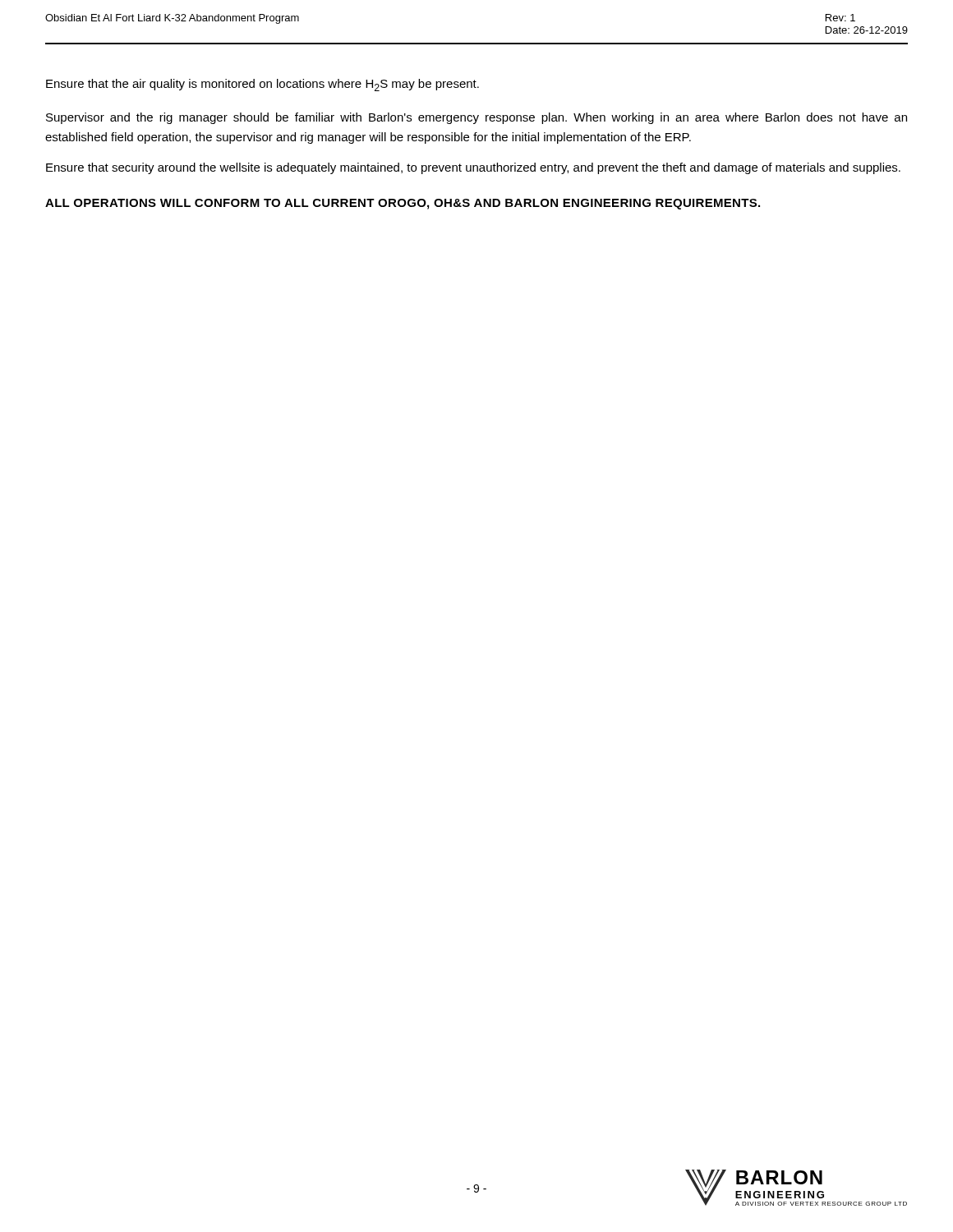
Task: Click on the text starting "Ensure that the air quality"
Action: pyautogui.click(x=262, y=85)
